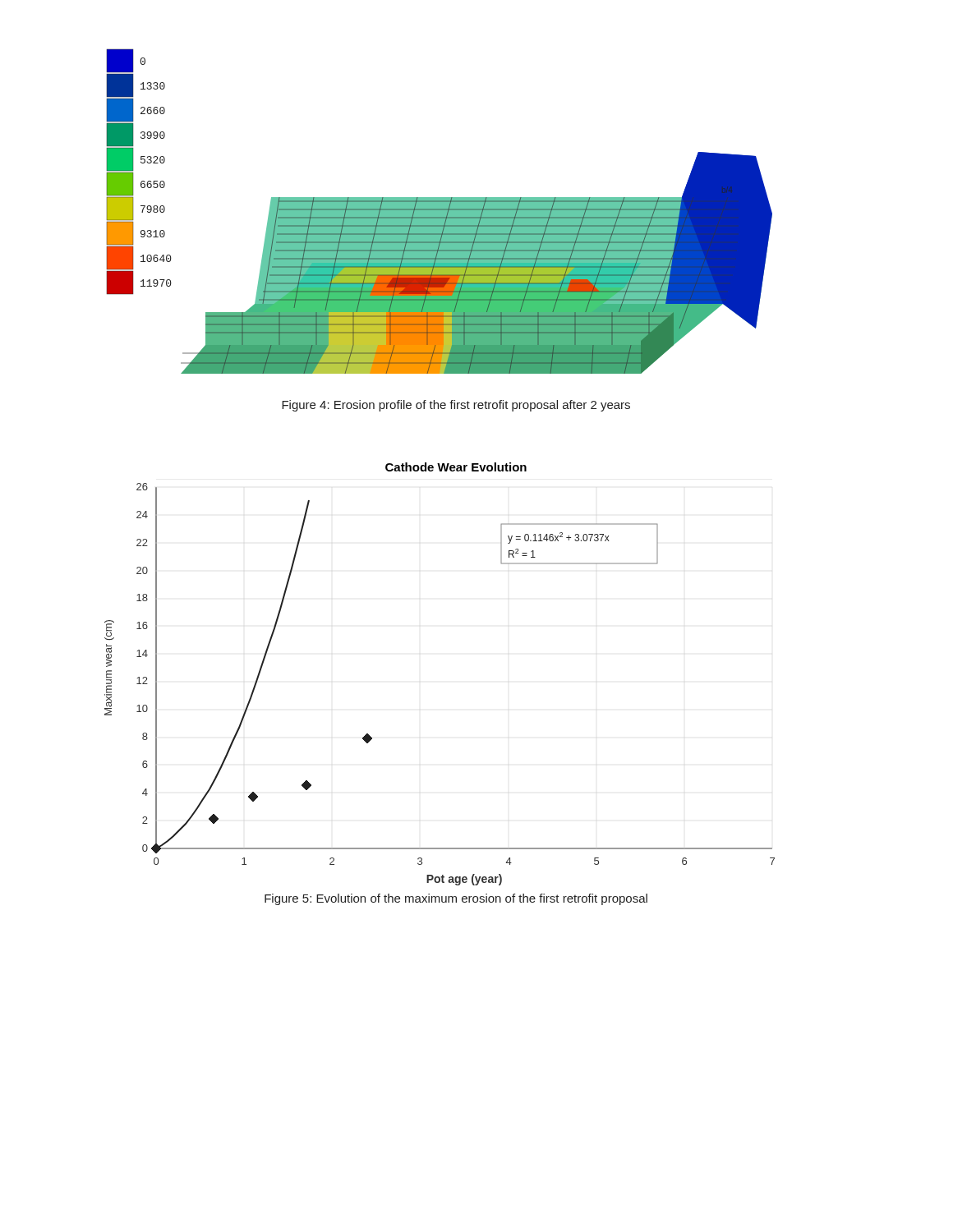Locate the caption
953x1232 pixels.
[x=456, y=898]
